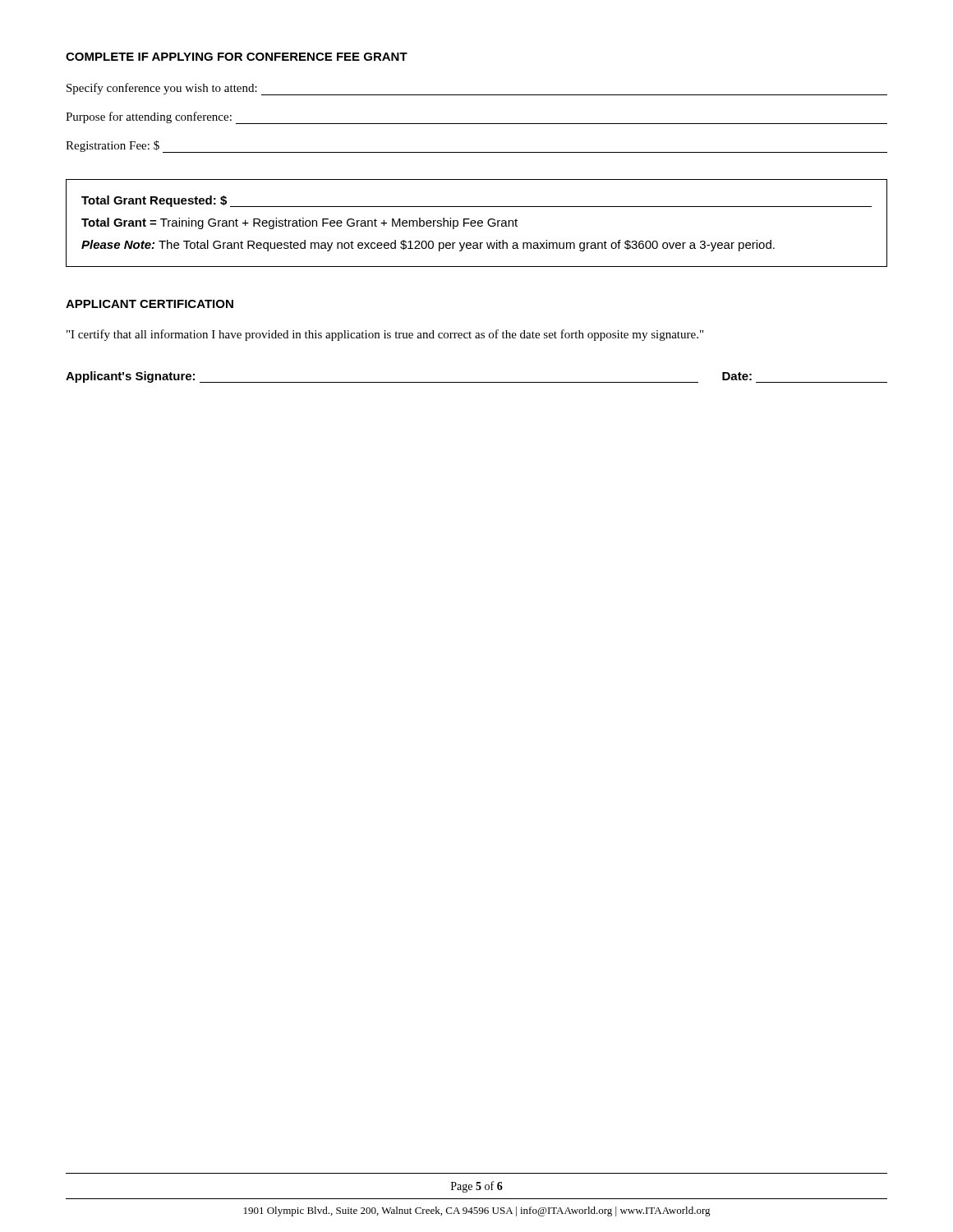The height and width of the screenshot is (1232, 953).
Task: Locate the text with the text "Applicant's Signature: Date:"
Action: click(476, 376)
